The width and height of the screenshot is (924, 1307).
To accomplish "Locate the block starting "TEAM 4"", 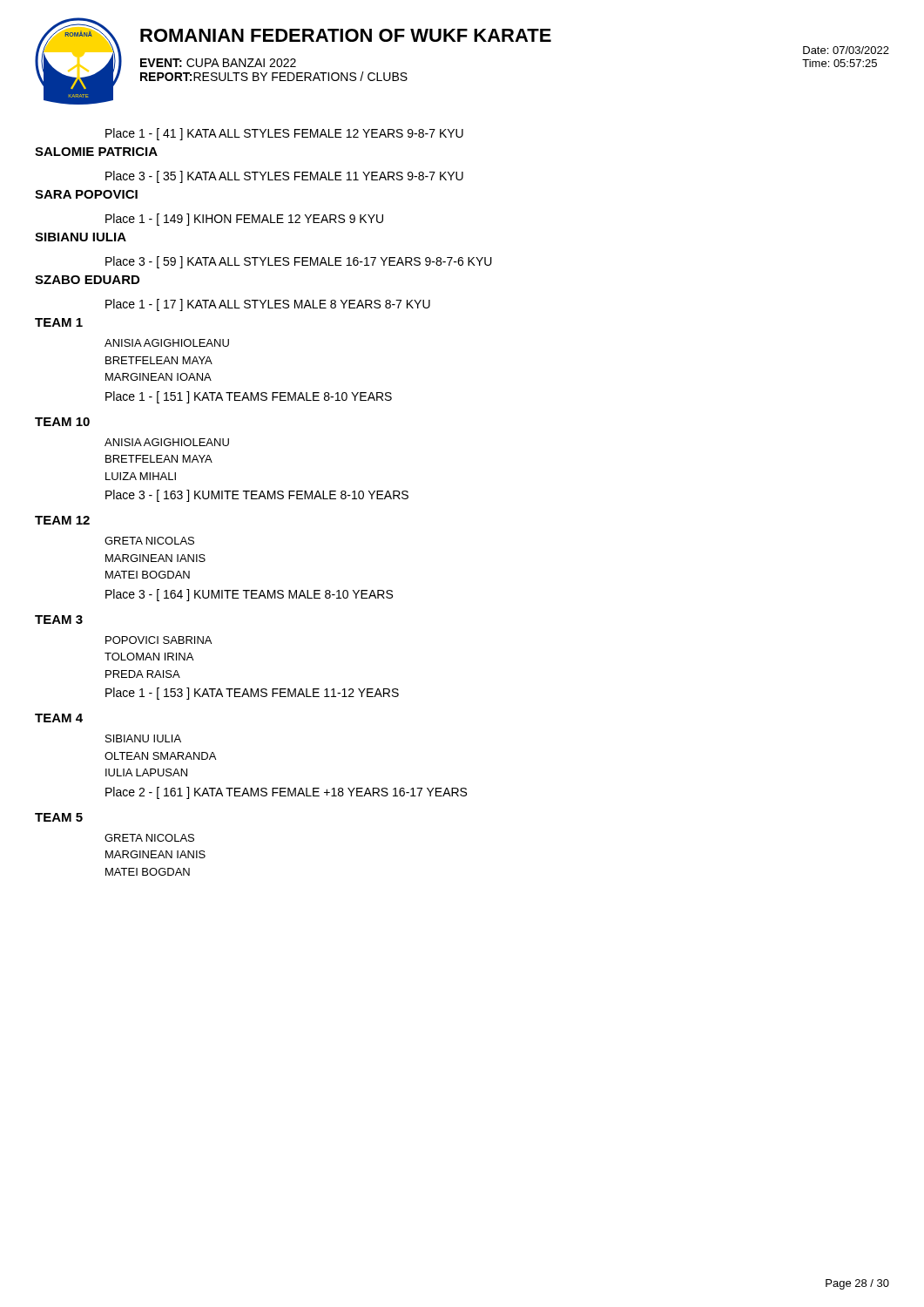I will (x=59, y=718).
